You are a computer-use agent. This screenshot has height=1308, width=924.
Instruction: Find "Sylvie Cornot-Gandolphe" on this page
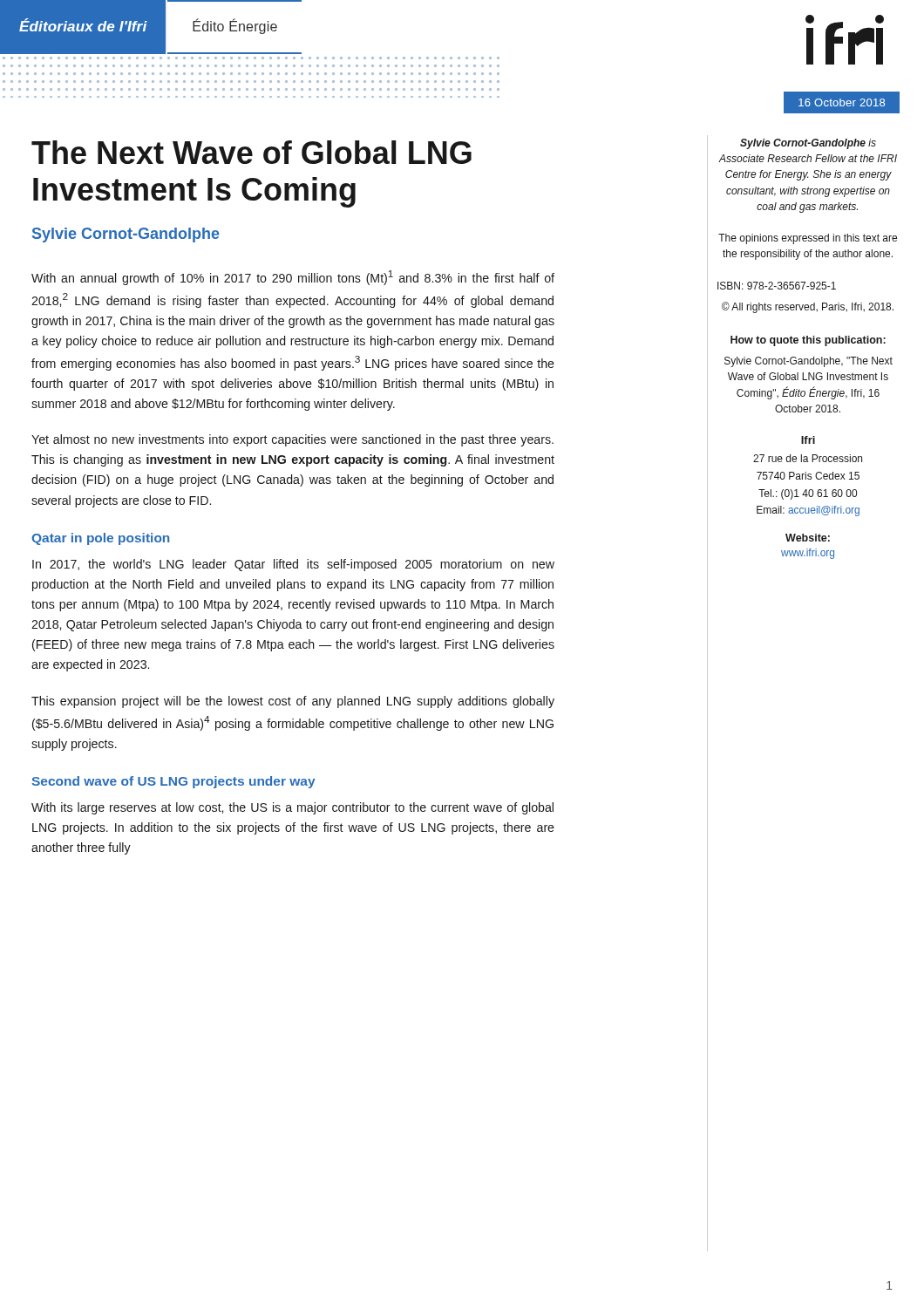(126, 234)
